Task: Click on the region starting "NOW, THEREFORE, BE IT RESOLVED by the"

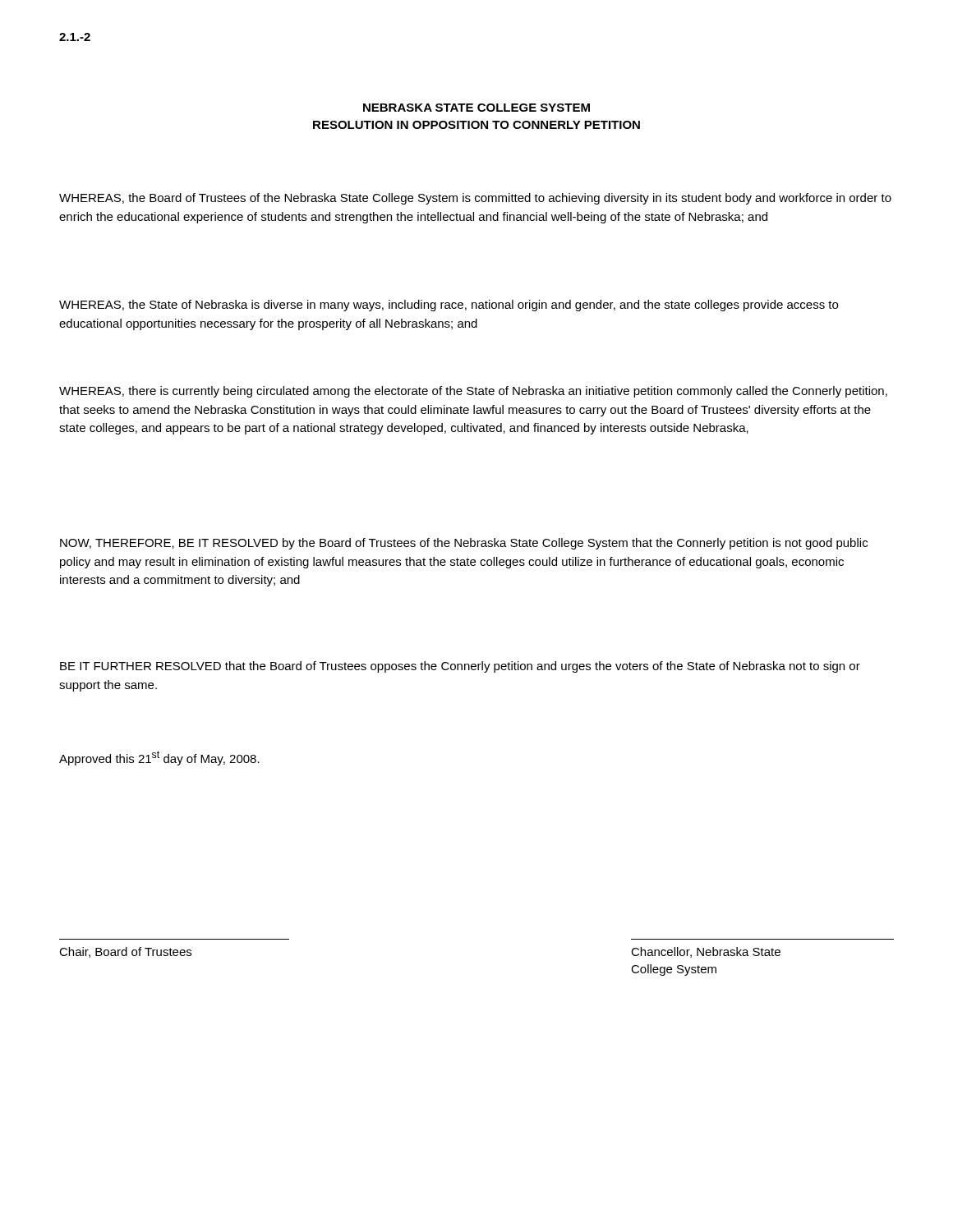Action: coord(464,561)
